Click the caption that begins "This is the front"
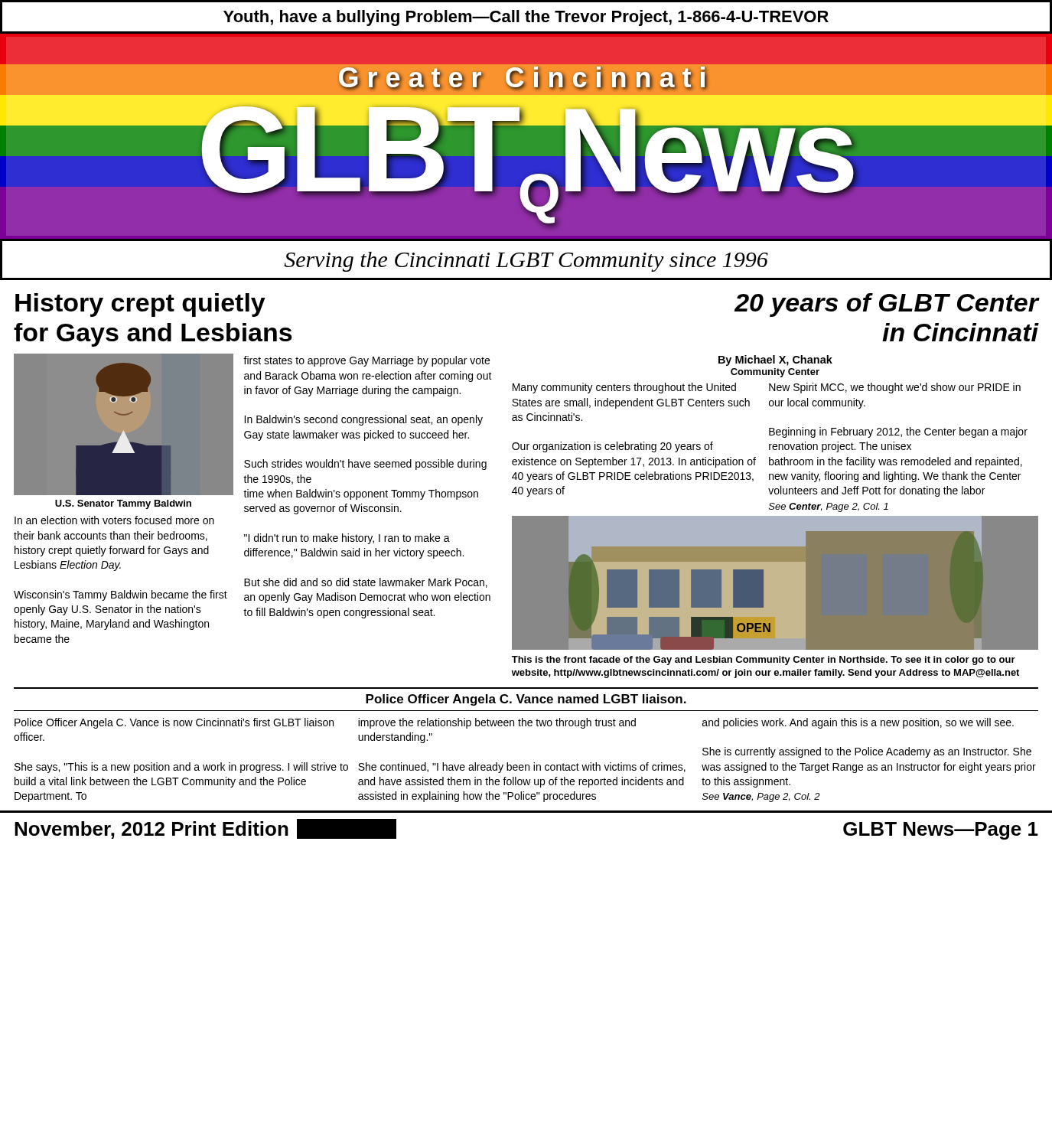The image size is (1052, 1148). tap(766, 666)
